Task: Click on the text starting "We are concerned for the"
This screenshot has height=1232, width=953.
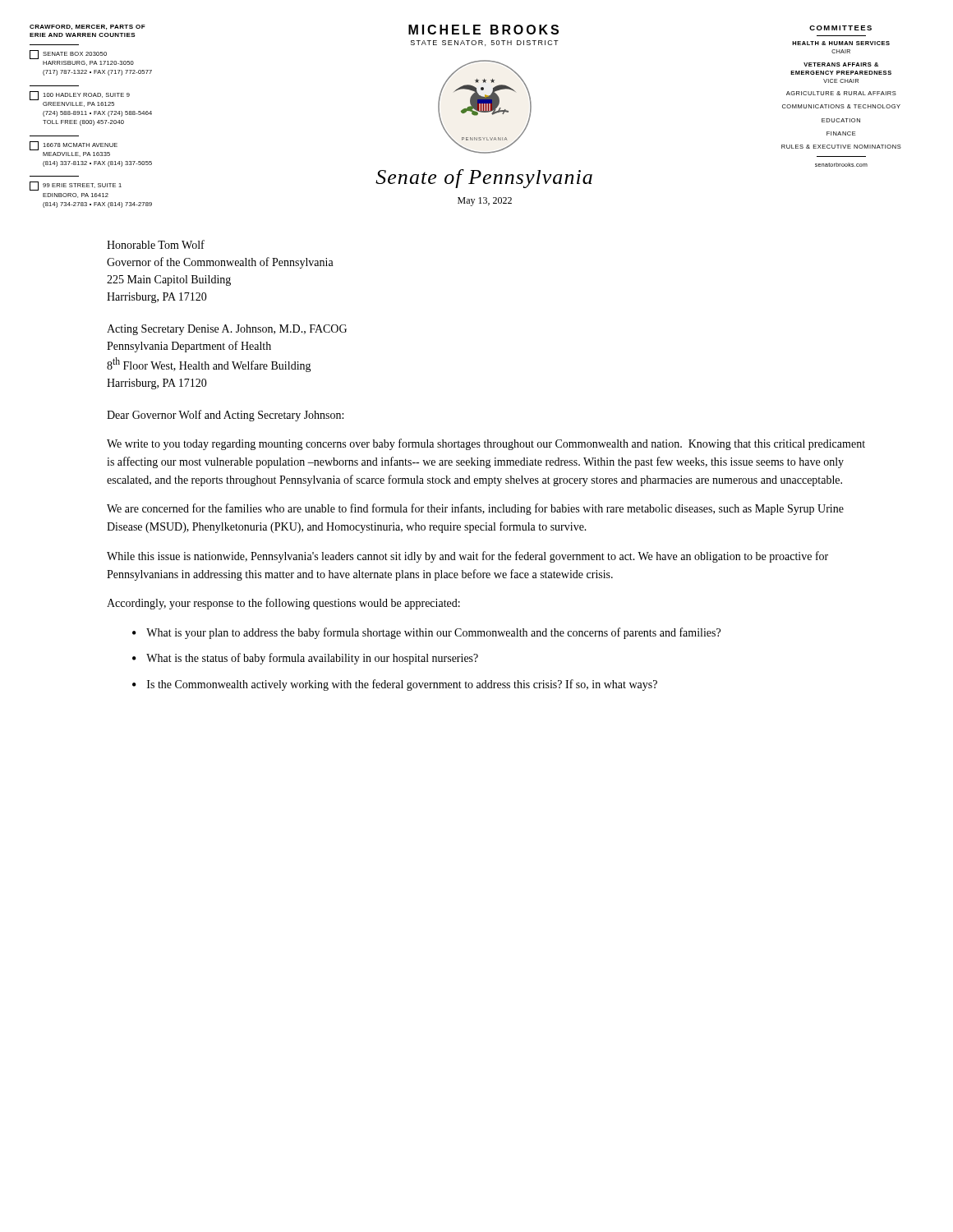Action: (x=475, y=518)
